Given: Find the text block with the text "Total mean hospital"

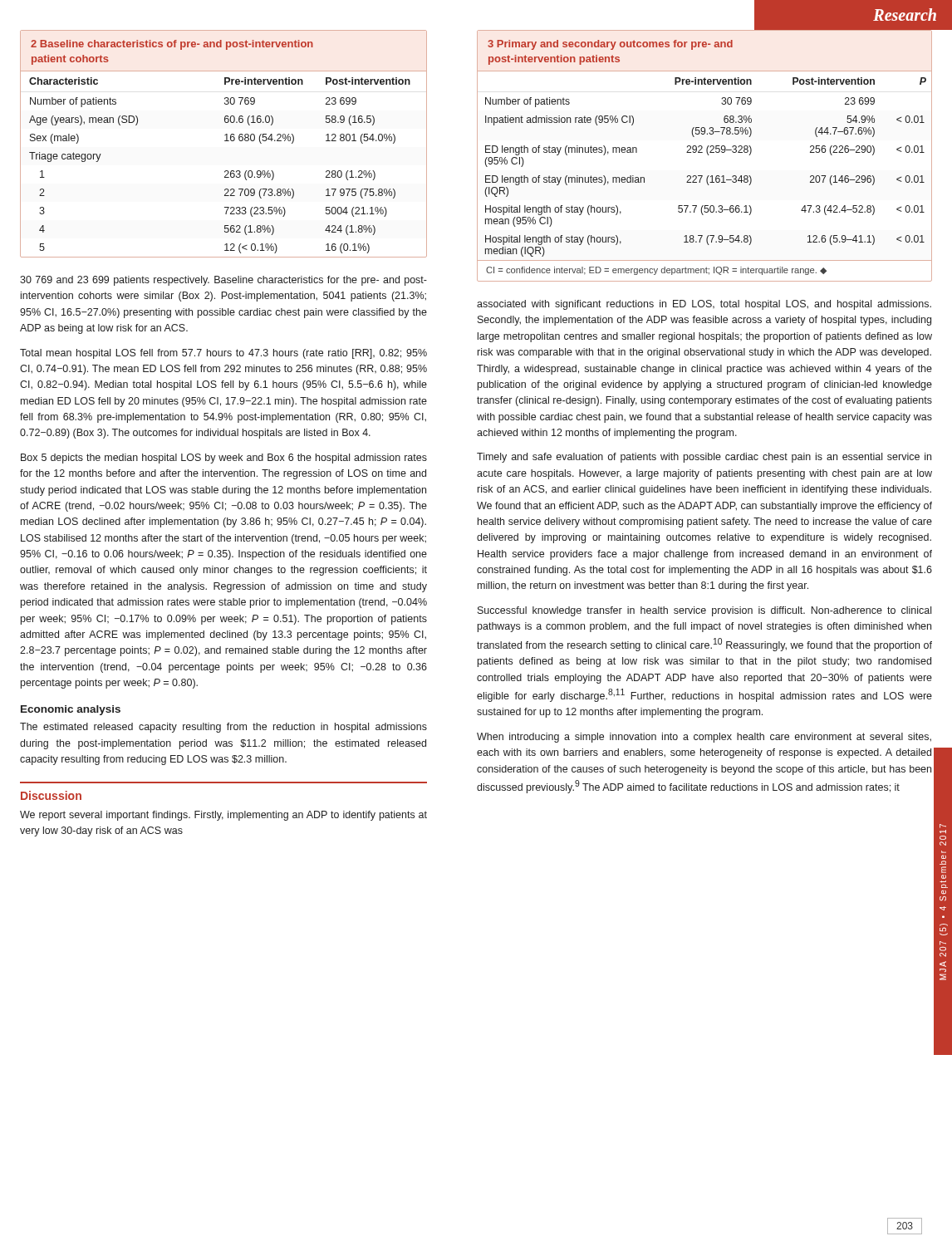Looking at the screenshot, I should pyautogui.click(x=223, y=393).
